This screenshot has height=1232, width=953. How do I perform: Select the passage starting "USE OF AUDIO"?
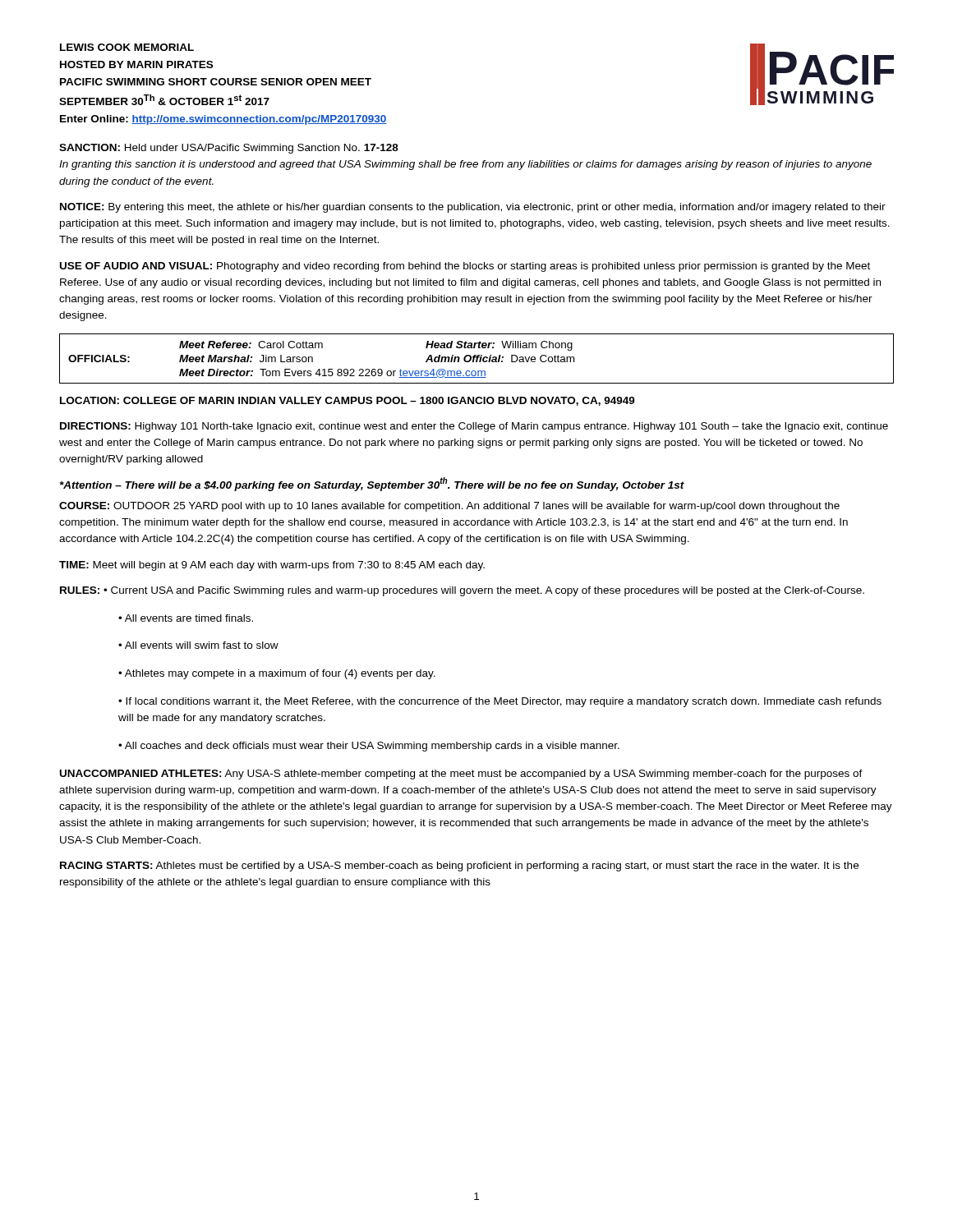[476, 291]
